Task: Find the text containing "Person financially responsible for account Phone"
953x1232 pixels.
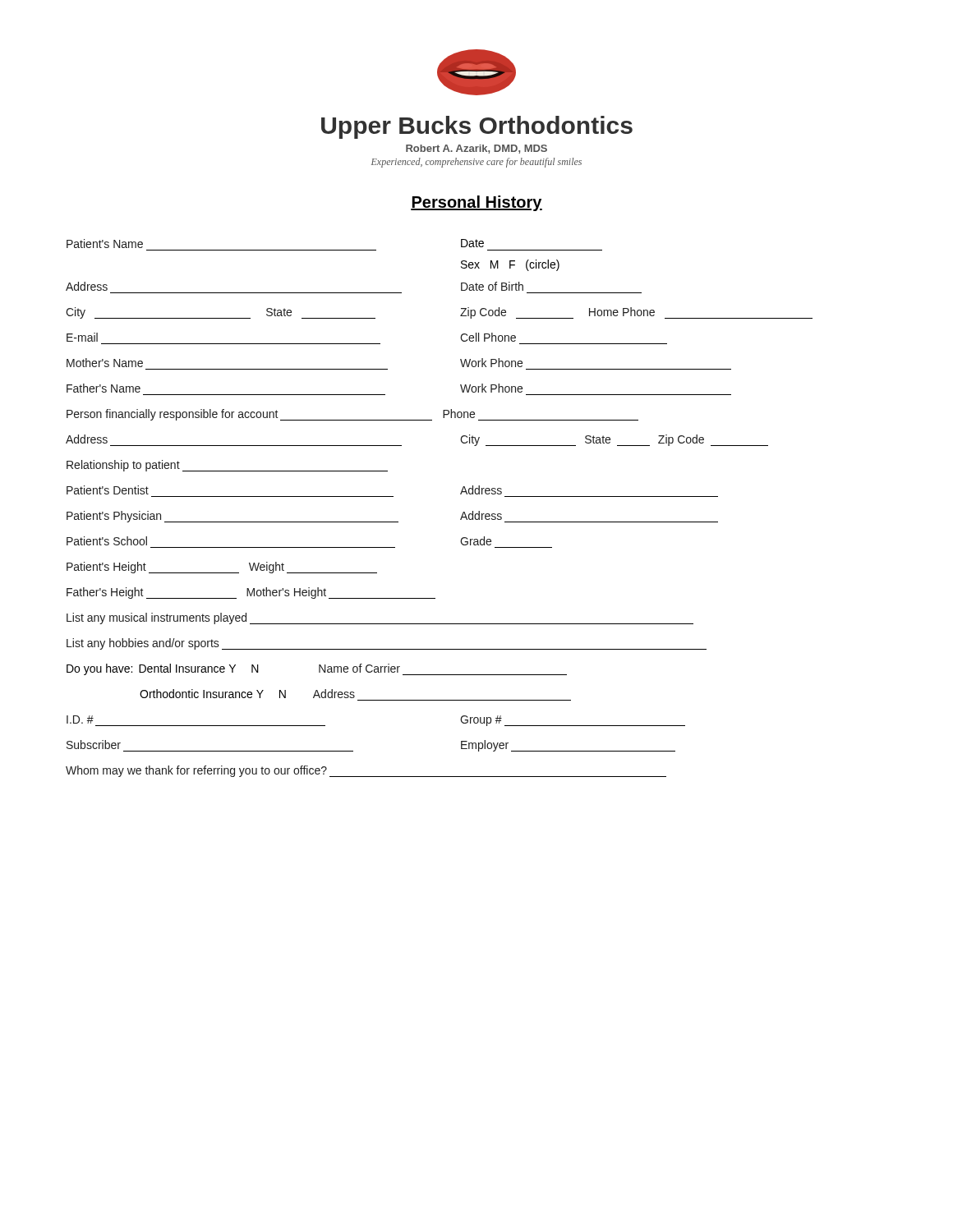Action: [x=352, y=414]
